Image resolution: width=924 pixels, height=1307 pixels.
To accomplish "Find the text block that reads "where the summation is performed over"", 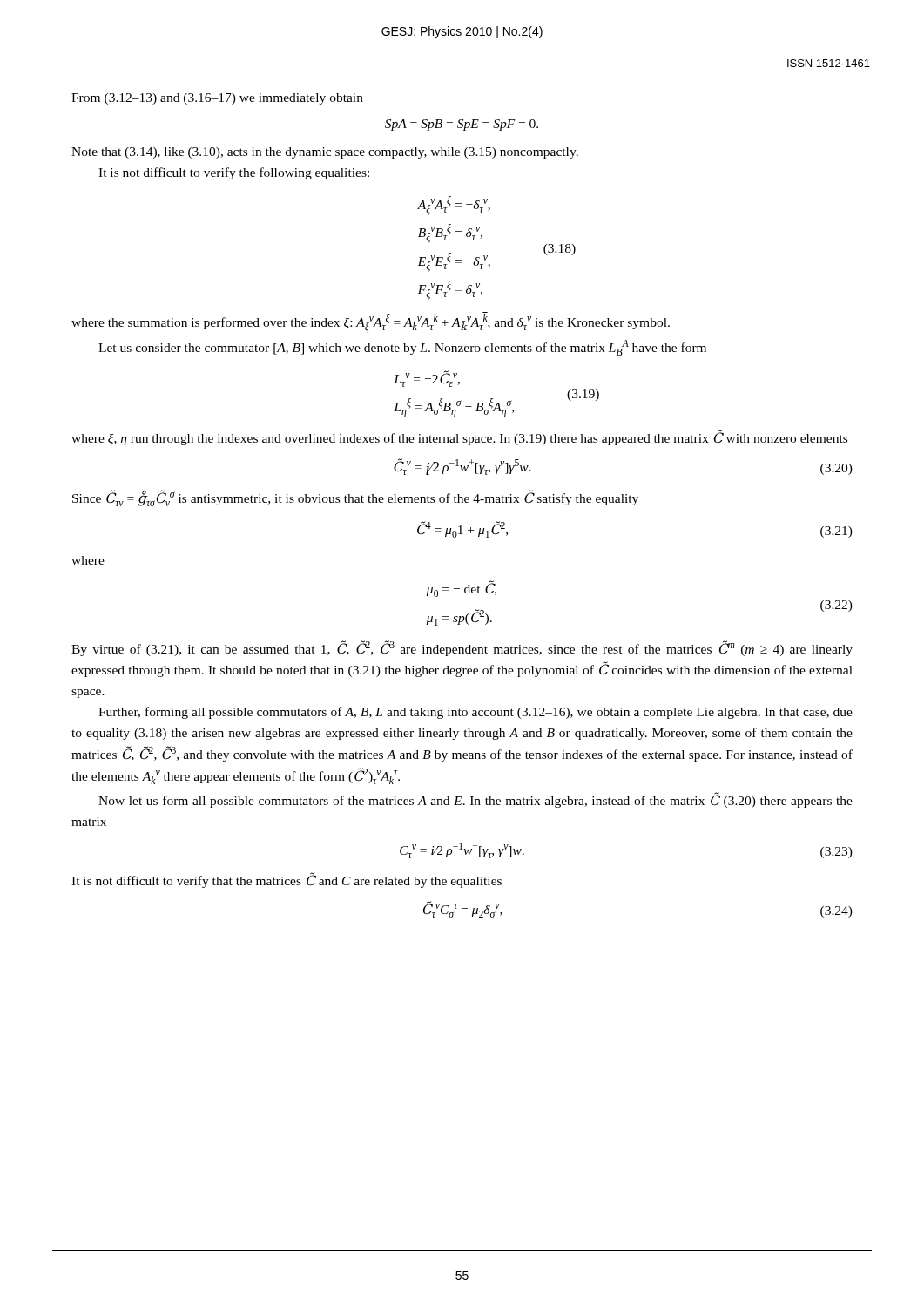I will [x=371, y=323].
